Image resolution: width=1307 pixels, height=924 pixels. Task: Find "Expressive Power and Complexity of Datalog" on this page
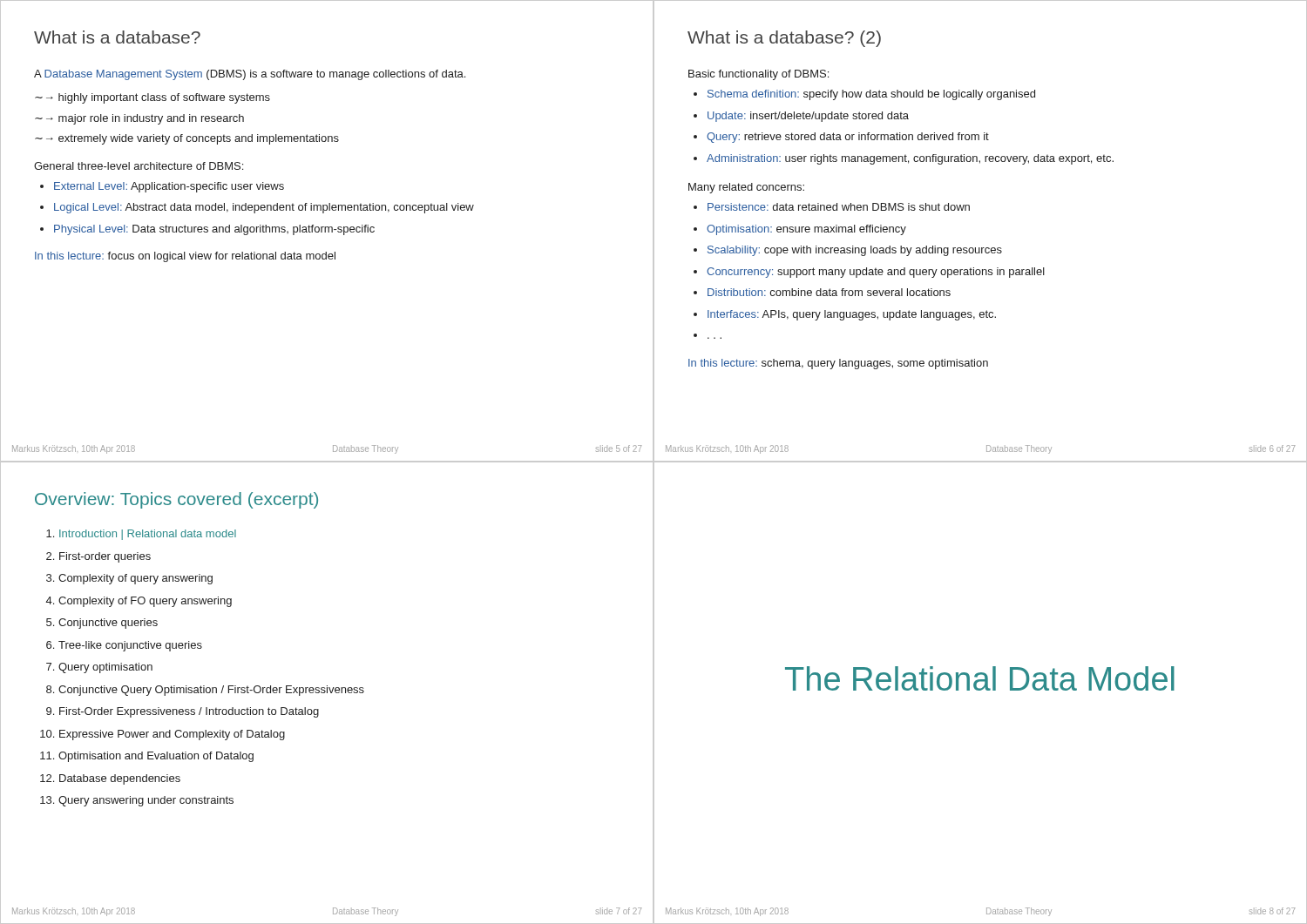172,733
